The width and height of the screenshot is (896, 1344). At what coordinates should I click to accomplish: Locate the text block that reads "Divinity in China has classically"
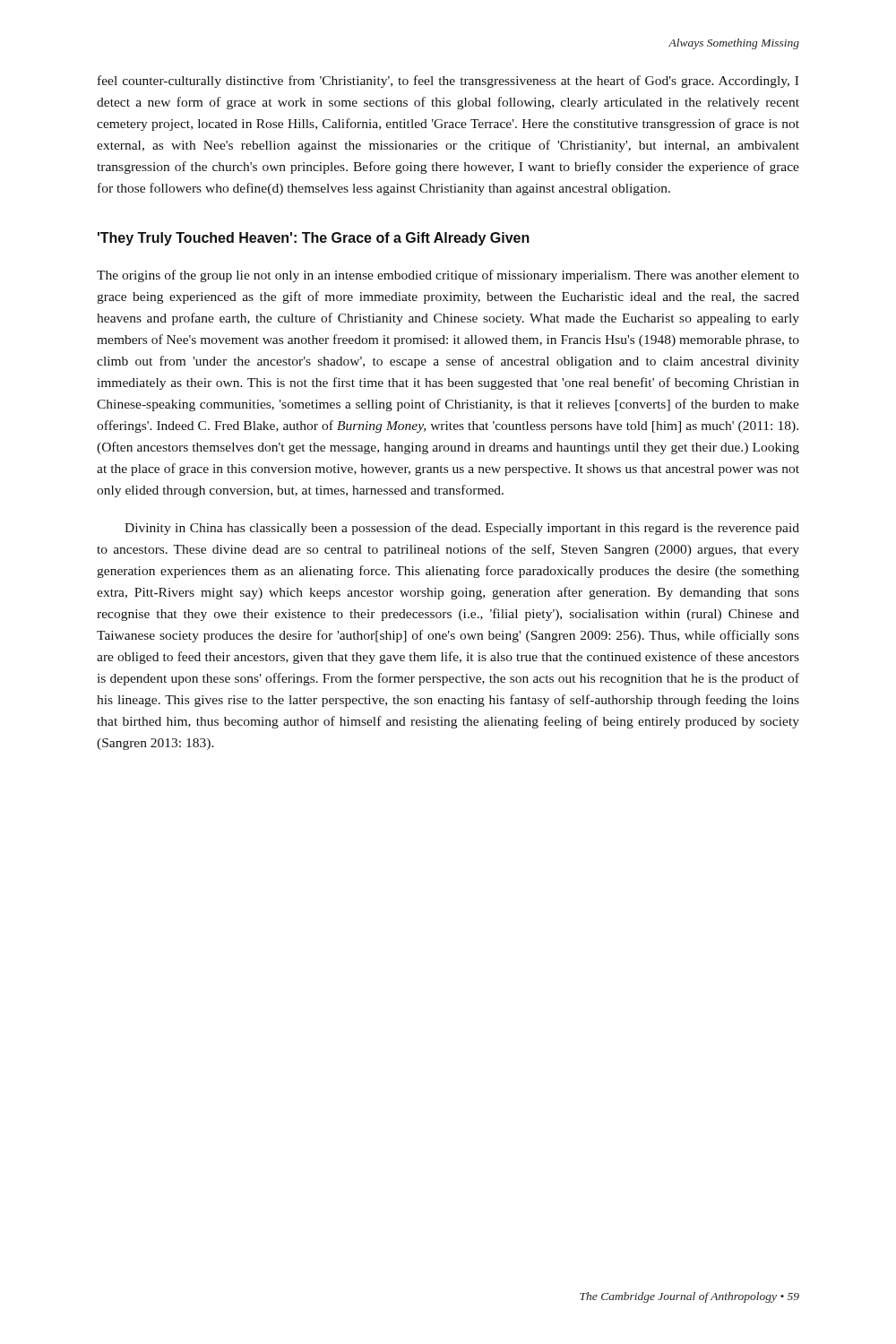click(x=448, y=635)
